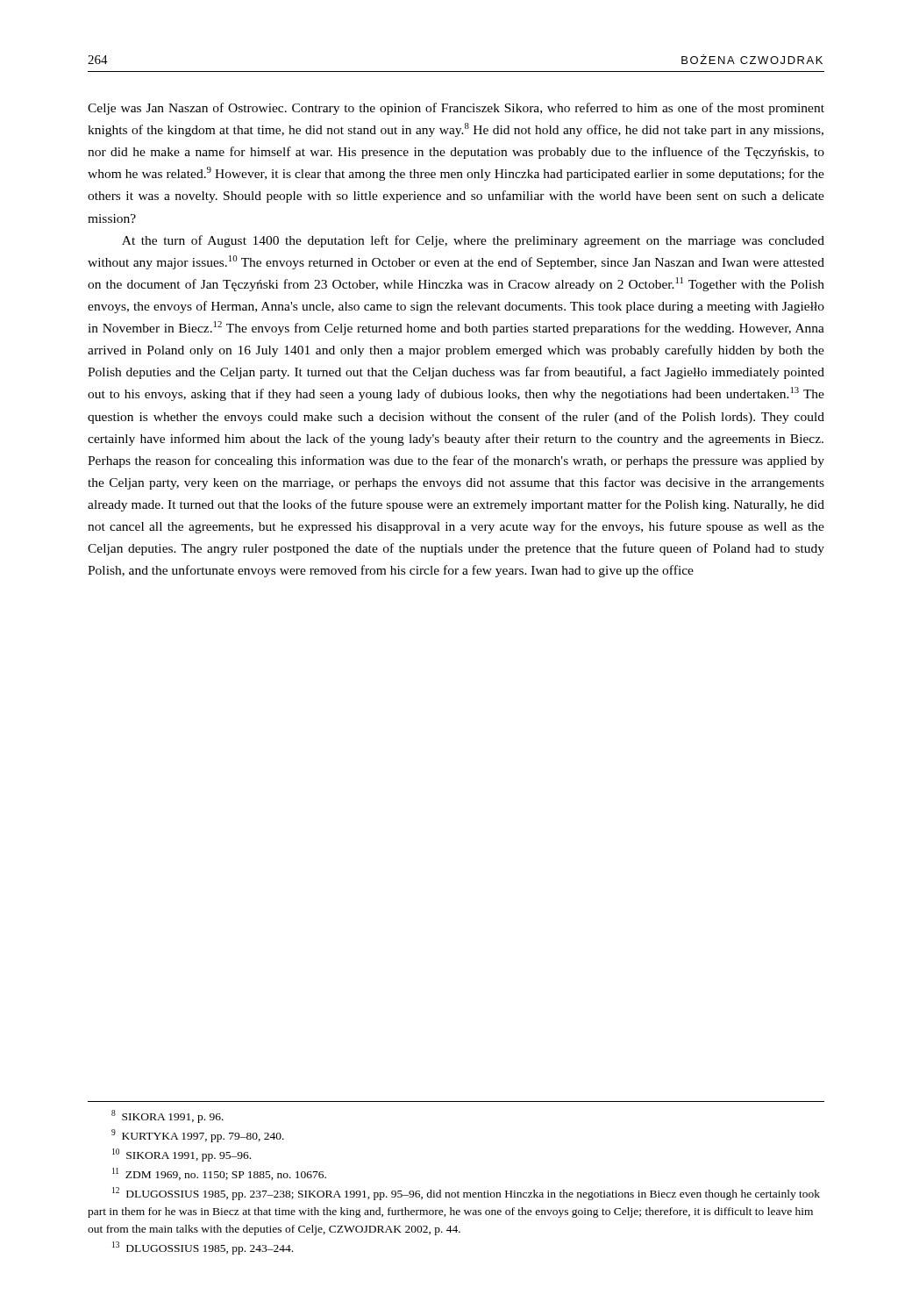Find the block on this page that starts "10 SIKORA 1991, pp."
The height and width of the screenshot is (1316, 912).
click(170, 1155)
